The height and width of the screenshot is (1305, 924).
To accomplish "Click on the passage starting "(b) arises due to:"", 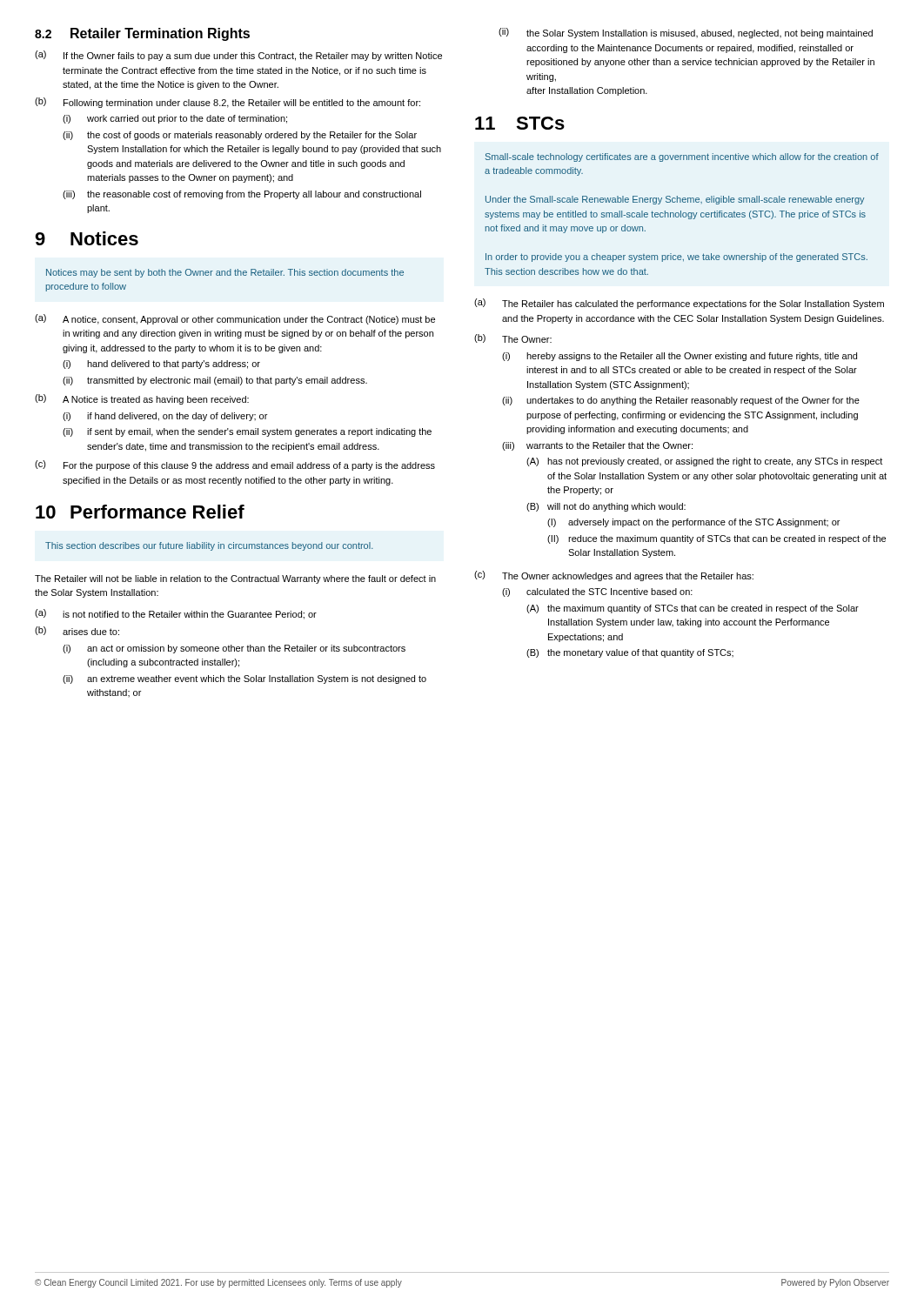I will click(239, 663).
